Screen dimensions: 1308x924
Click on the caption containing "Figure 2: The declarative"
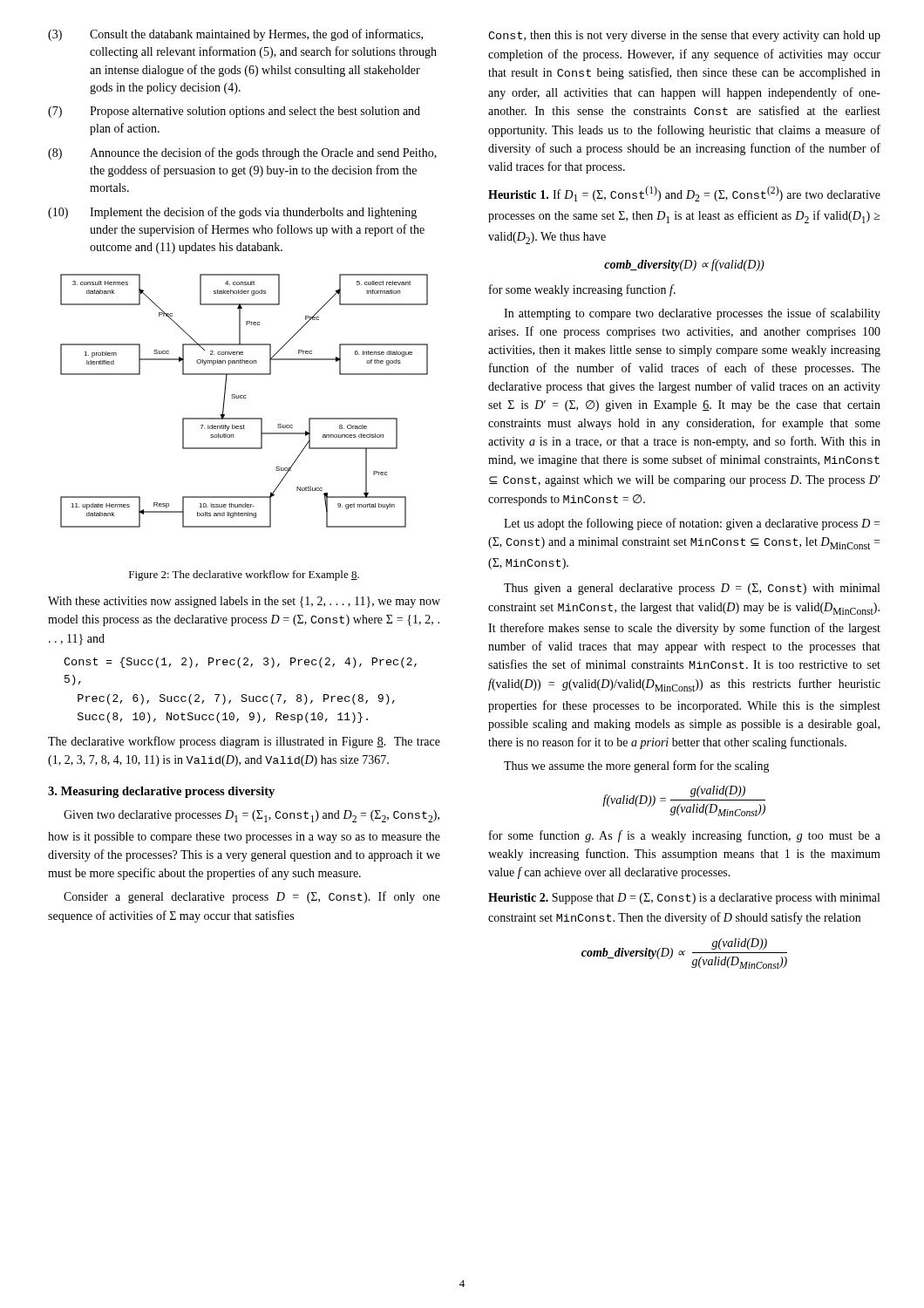coord(244,574)
